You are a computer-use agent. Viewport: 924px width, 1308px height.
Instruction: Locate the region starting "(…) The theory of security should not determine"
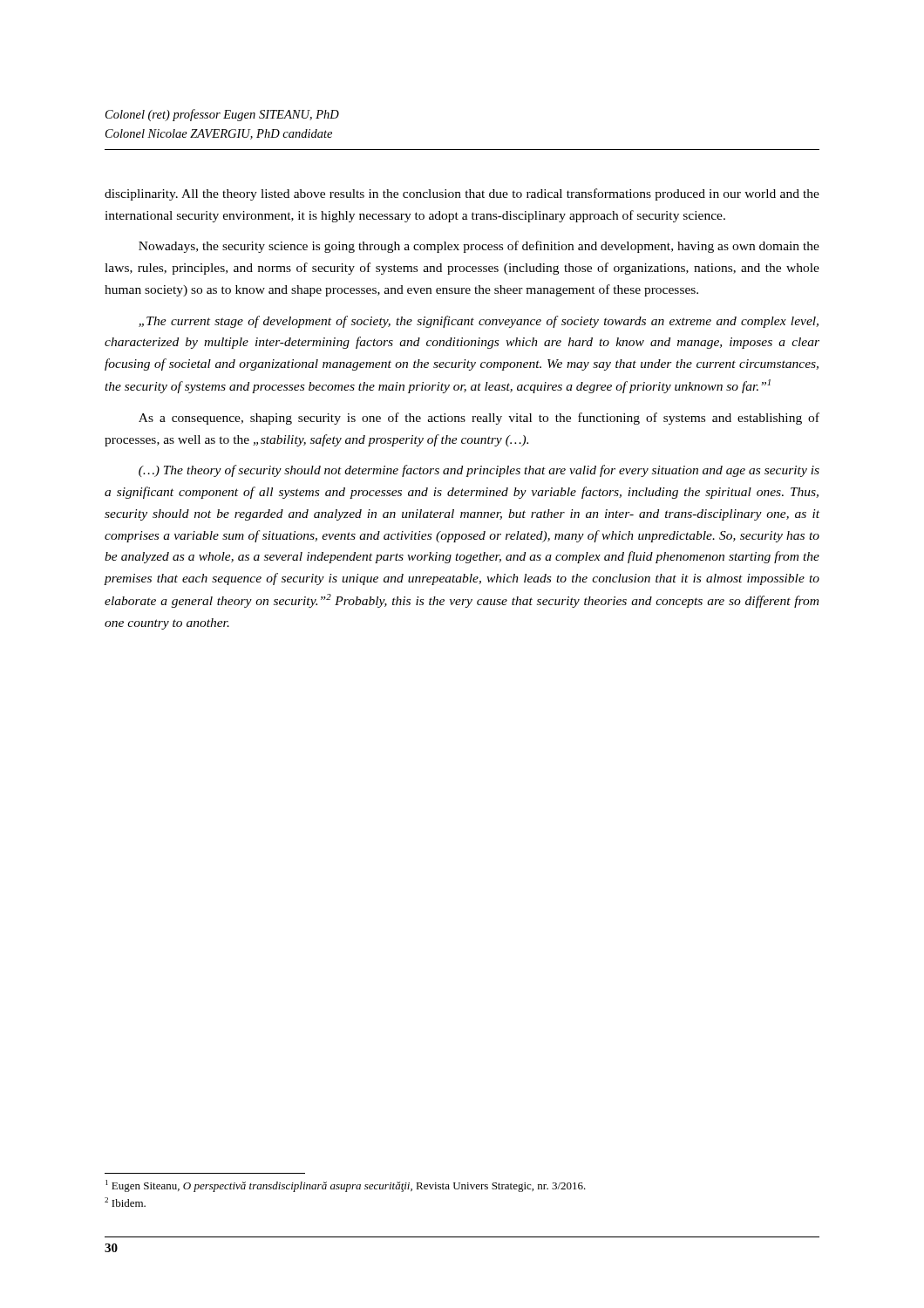click(x=462, y=547)
